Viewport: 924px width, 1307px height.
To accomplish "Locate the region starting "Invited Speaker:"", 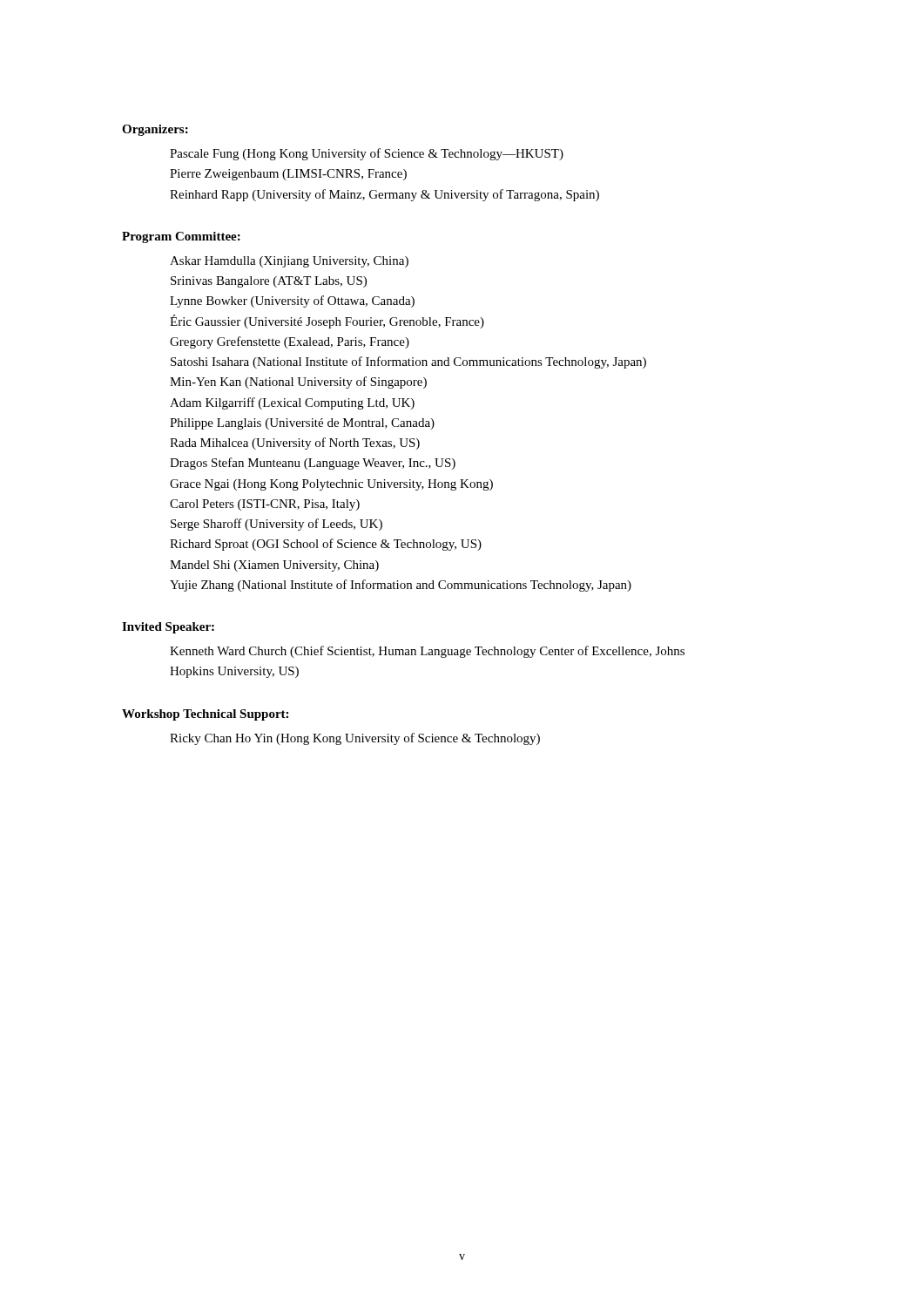I will (x=169, y=627).
